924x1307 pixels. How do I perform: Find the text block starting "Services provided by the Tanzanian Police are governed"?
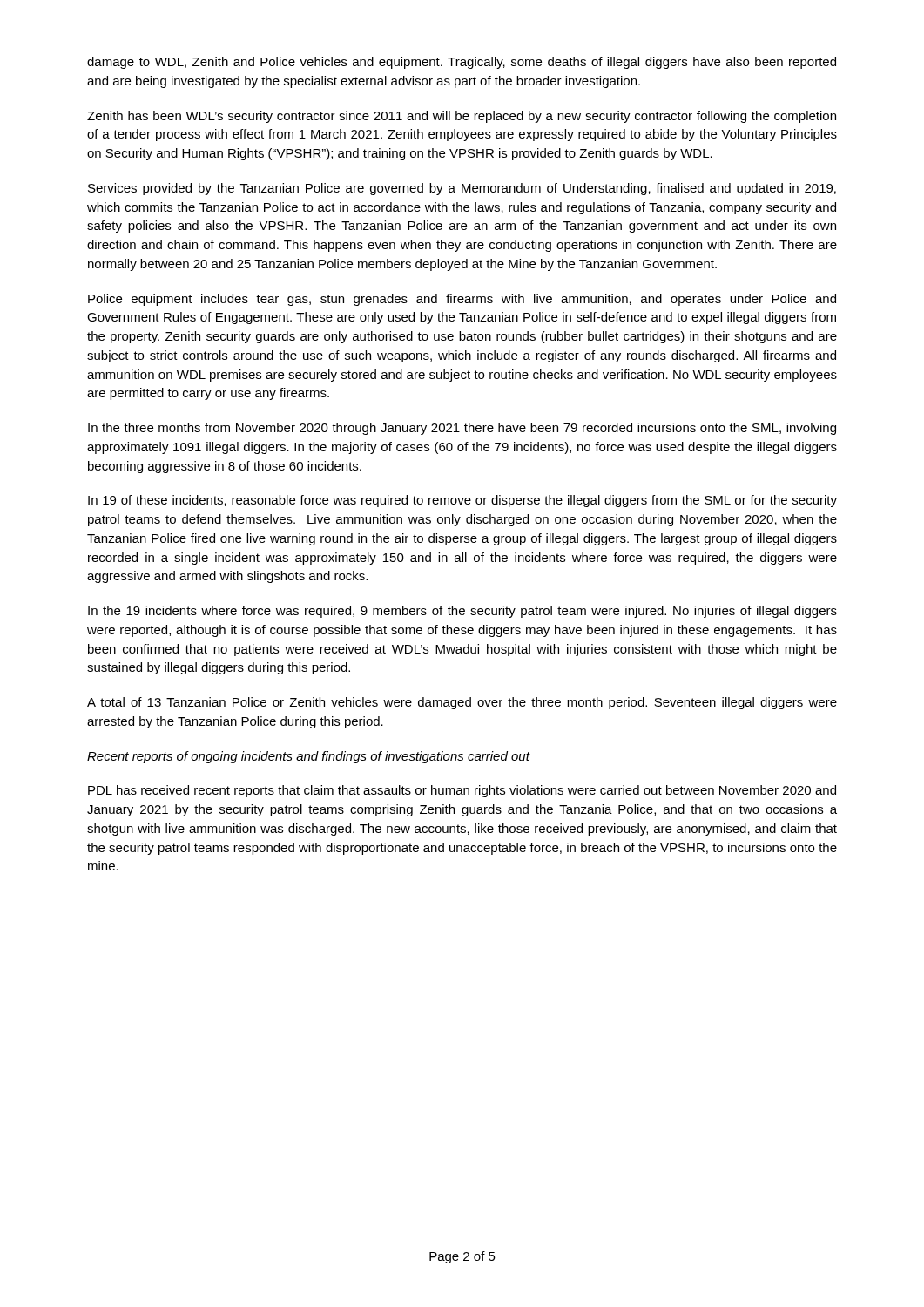462,225
